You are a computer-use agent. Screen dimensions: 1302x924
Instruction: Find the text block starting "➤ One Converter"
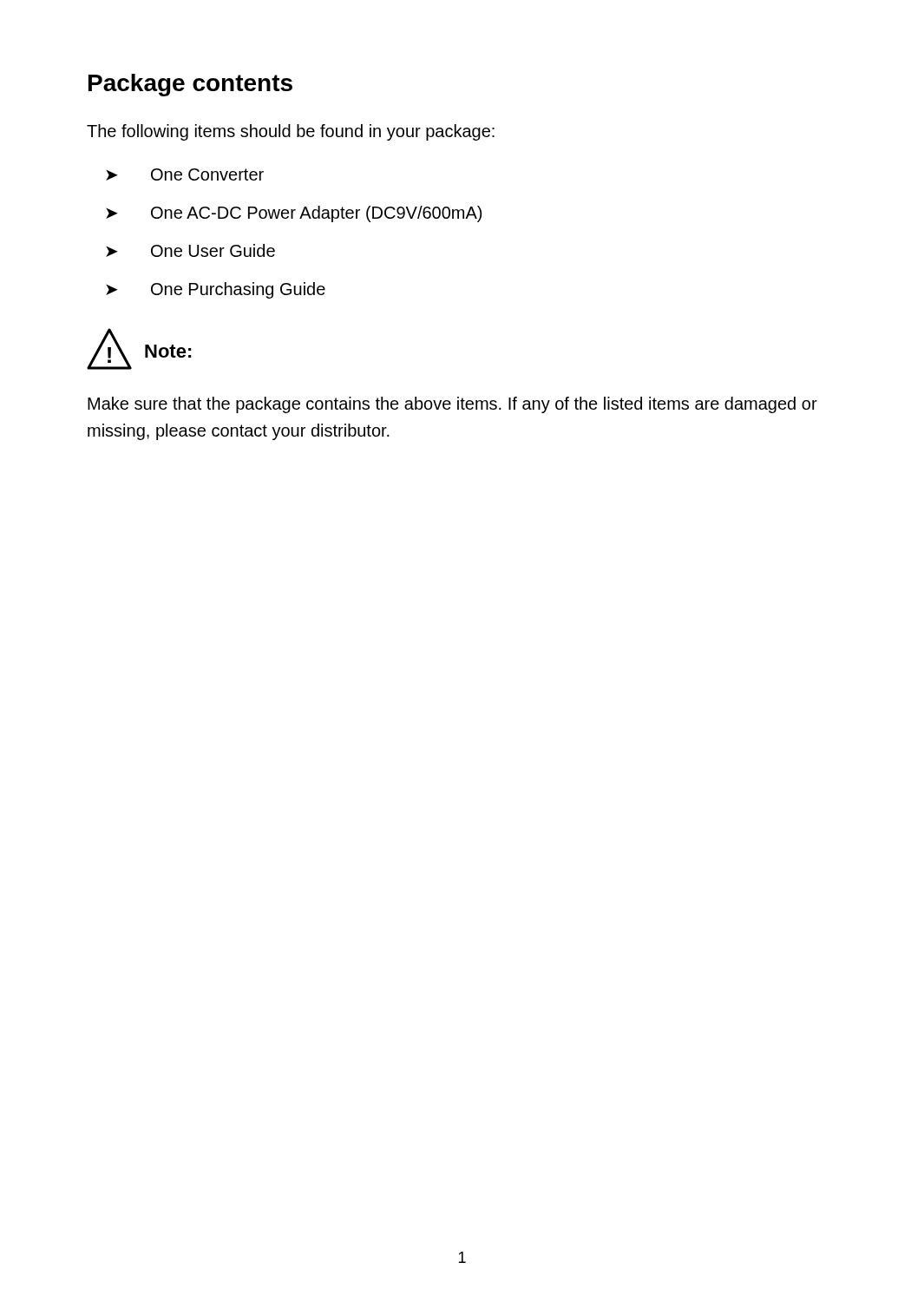(184, 174)
